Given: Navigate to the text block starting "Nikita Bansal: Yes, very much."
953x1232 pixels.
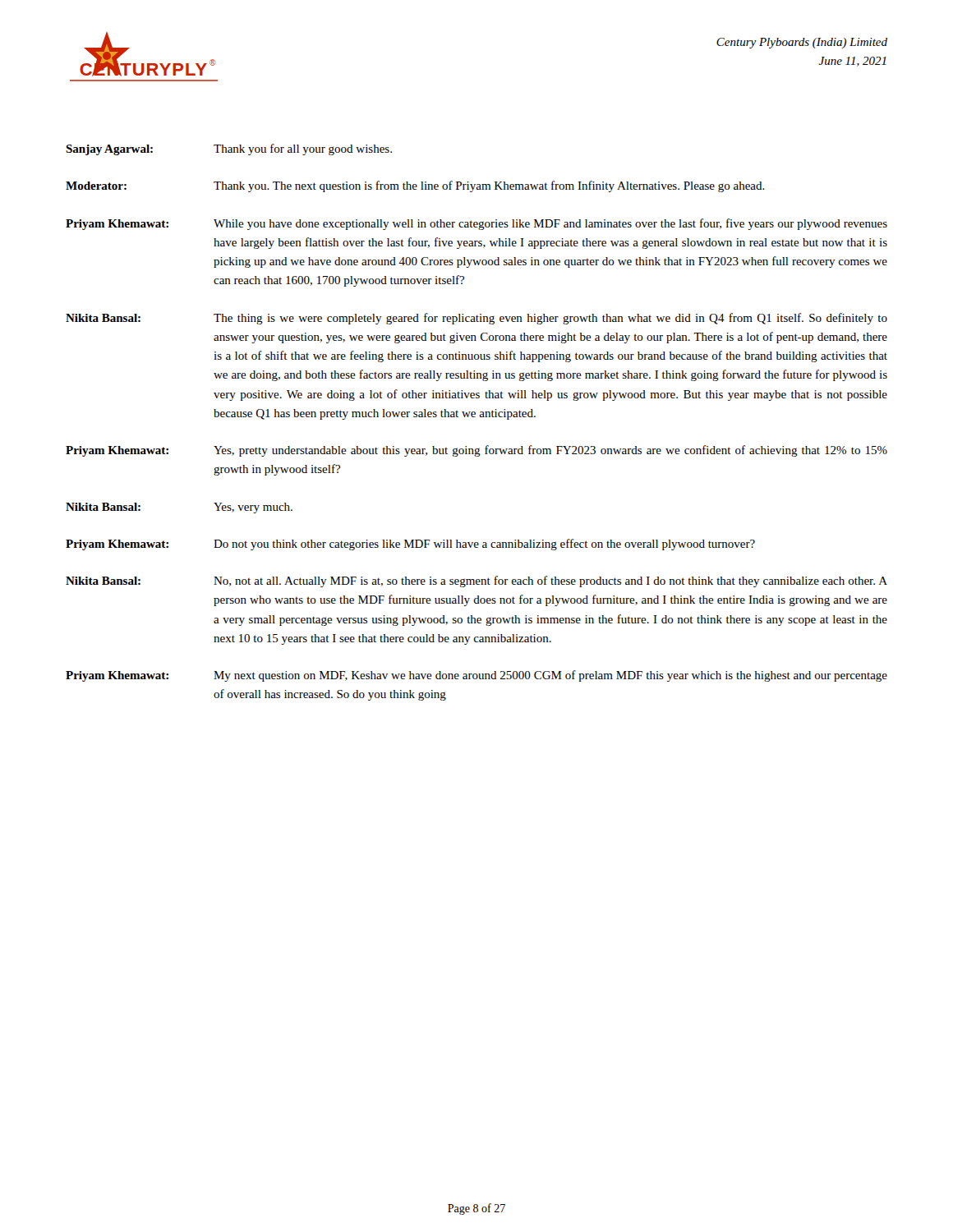Looking at the screenshot, I should pos(94,508).
